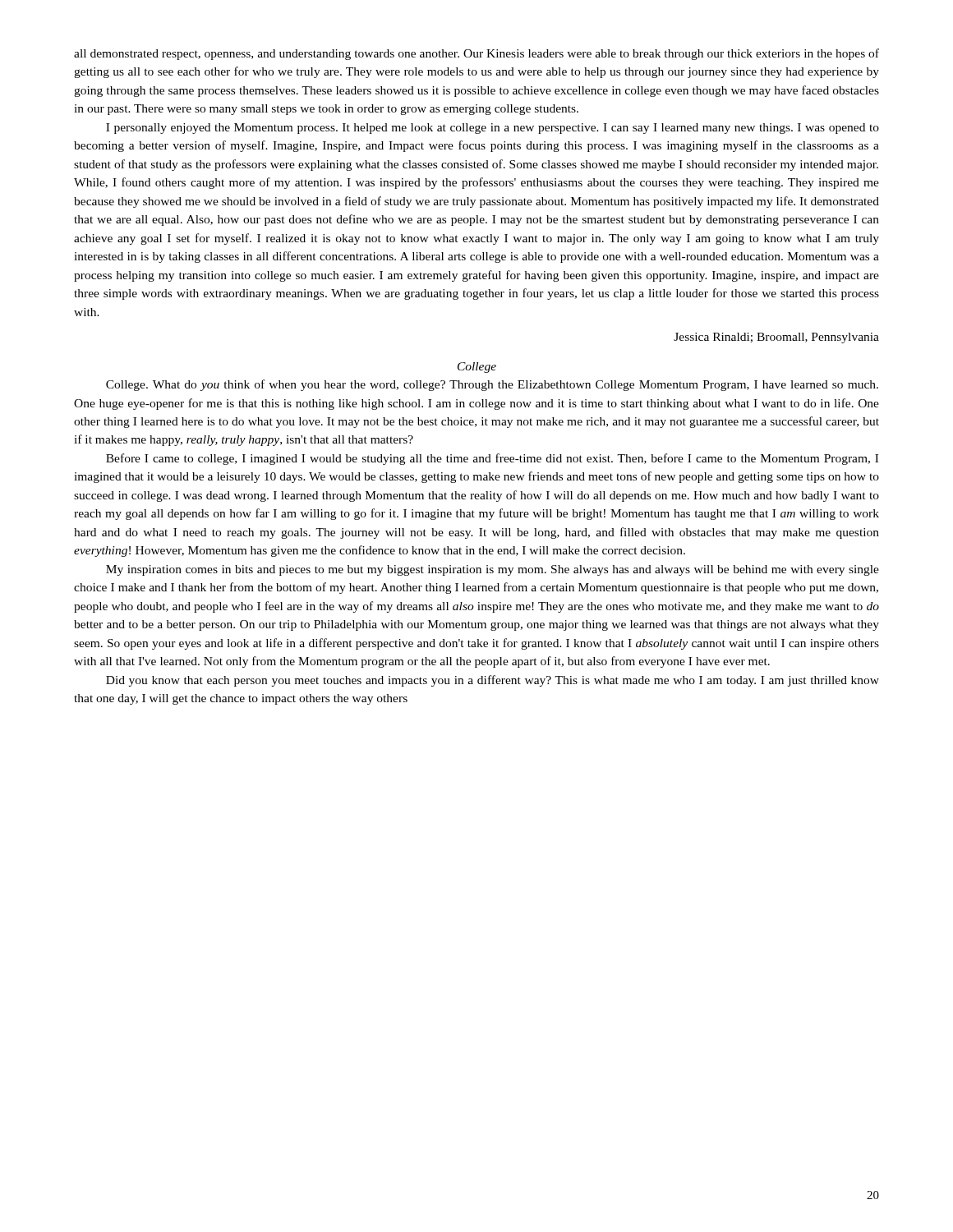Select the block starting "Jessica Rinaldi; Broomall, Pennsylvania"
This screenshot has width=953, height=1232.
pos(777,336)
